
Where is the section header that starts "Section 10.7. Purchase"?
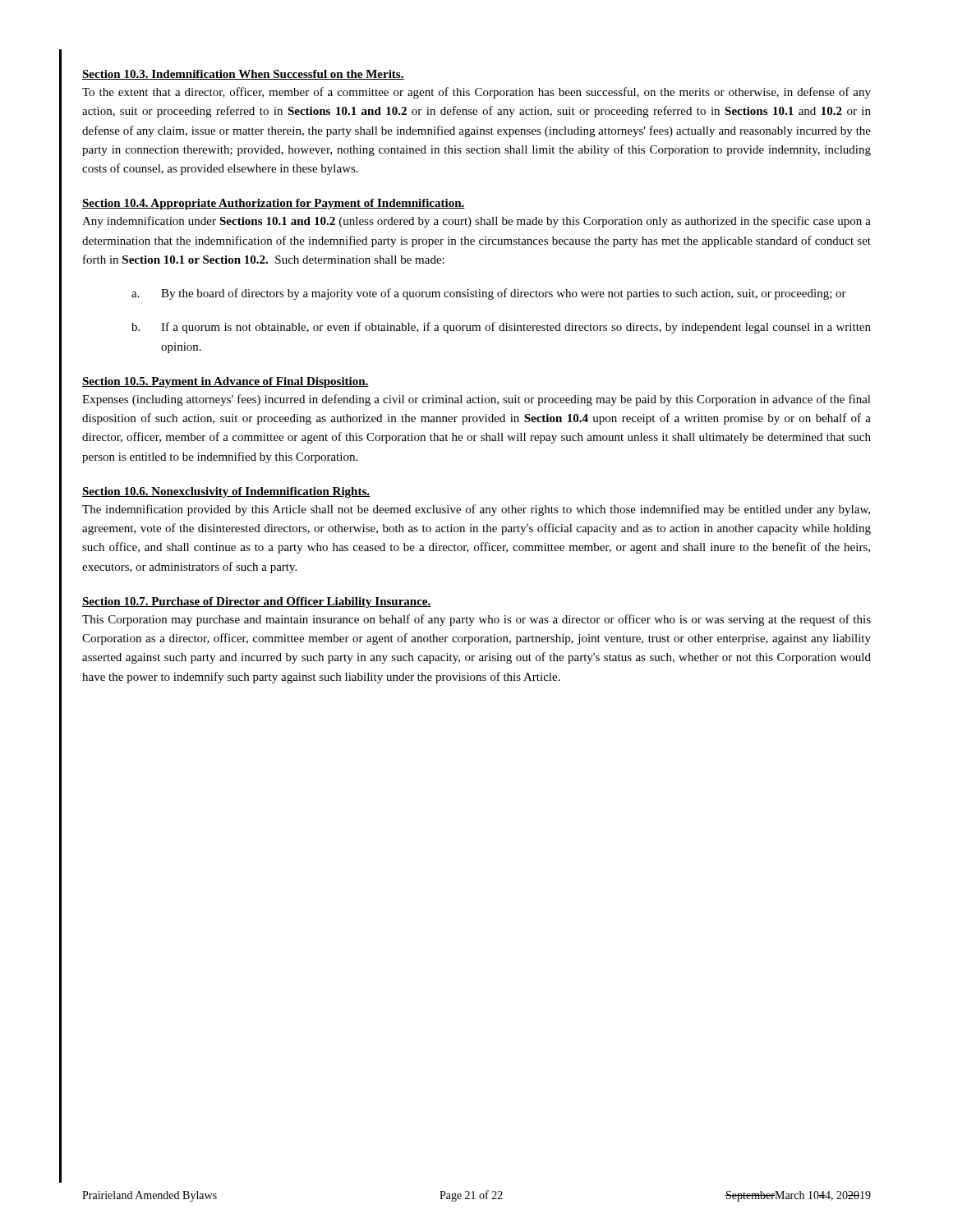[x=257, y=602]
